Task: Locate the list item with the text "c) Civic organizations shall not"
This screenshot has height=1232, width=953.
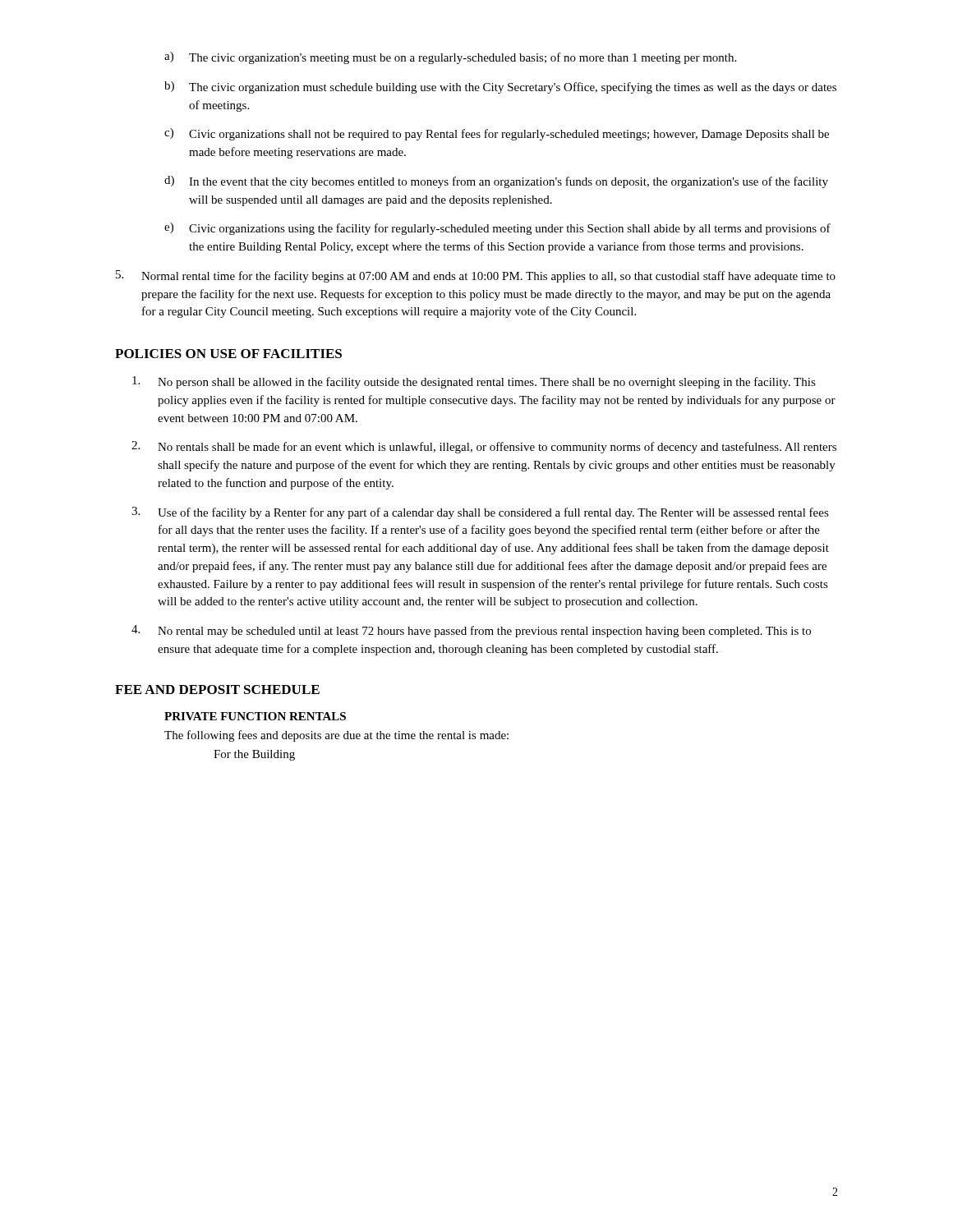Action: coord(501,144)
